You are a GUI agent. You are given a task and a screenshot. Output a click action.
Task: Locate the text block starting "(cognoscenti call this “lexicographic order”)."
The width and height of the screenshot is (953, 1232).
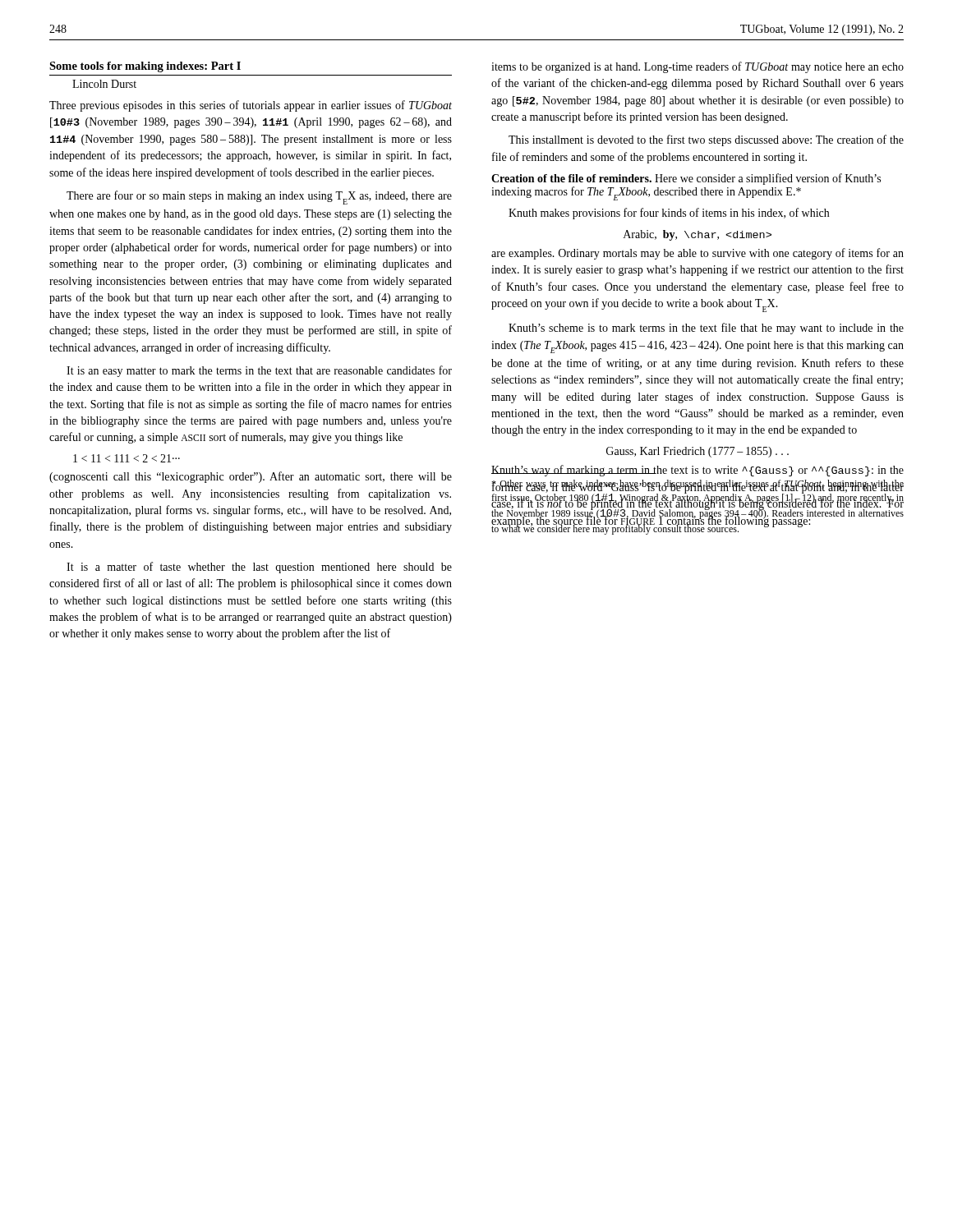(x=251, y=510)
